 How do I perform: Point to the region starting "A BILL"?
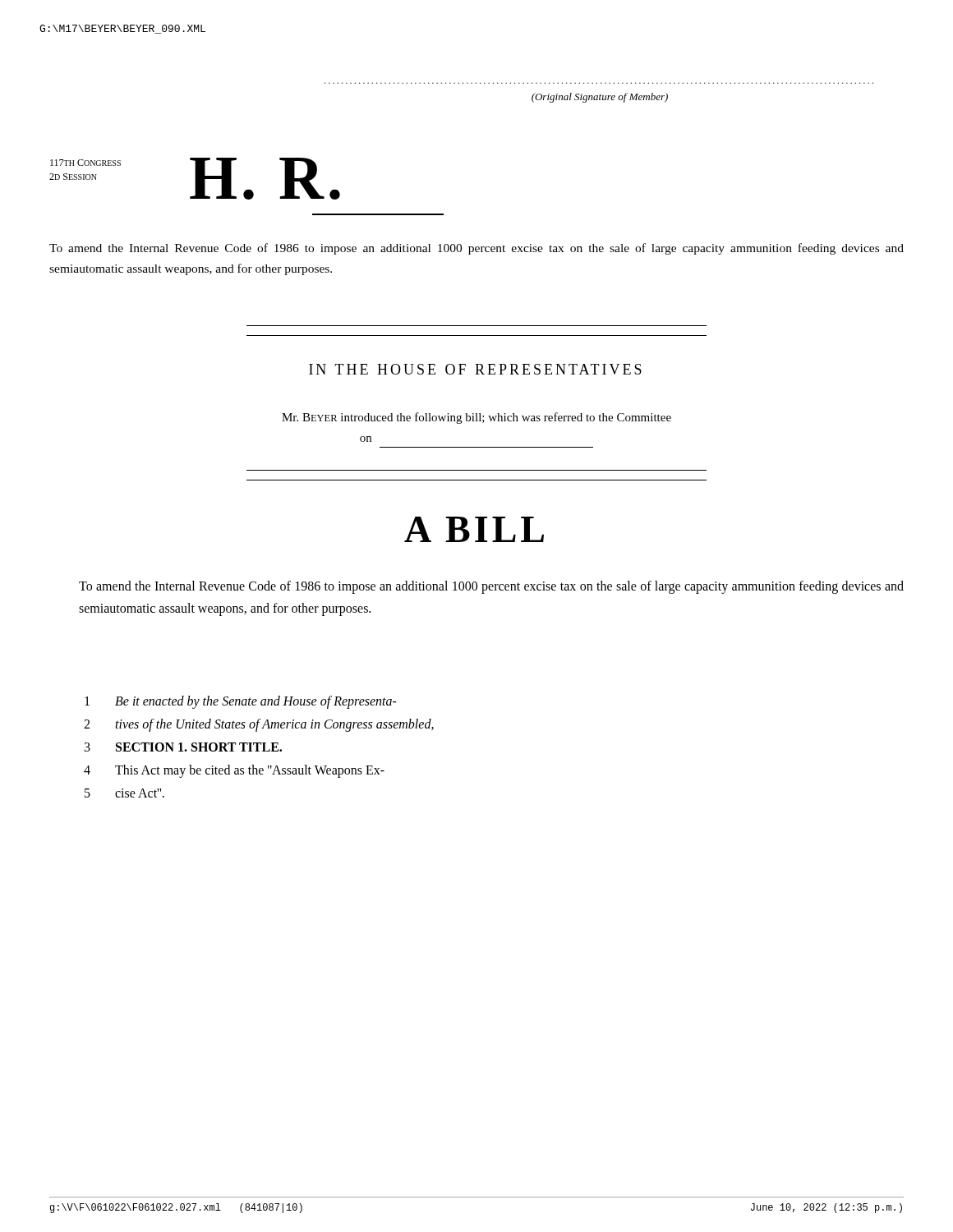(476, 529)
